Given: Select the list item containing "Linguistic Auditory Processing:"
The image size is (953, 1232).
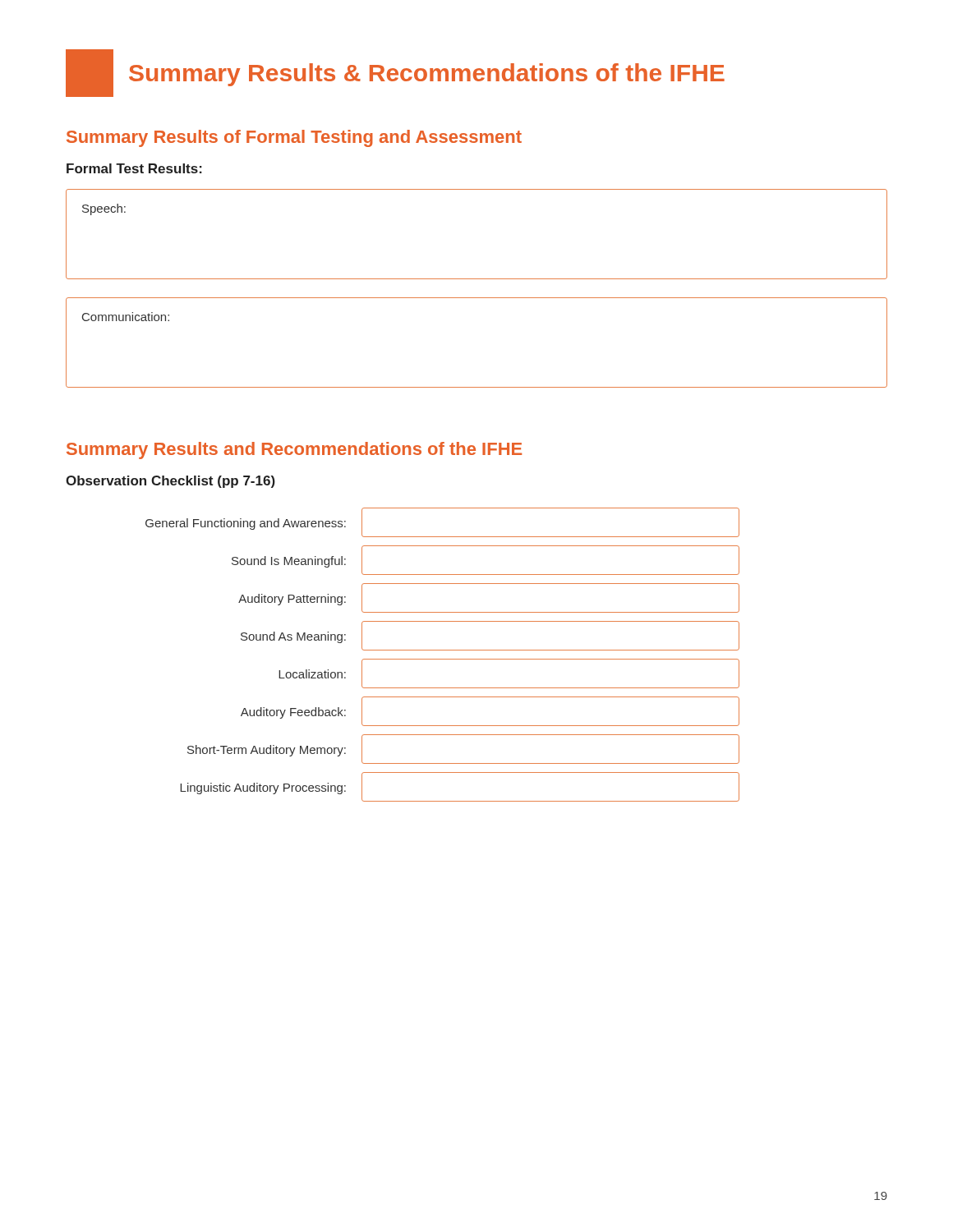Looking at the screenshot, I should pyautogui.click(x=403, y=787).
